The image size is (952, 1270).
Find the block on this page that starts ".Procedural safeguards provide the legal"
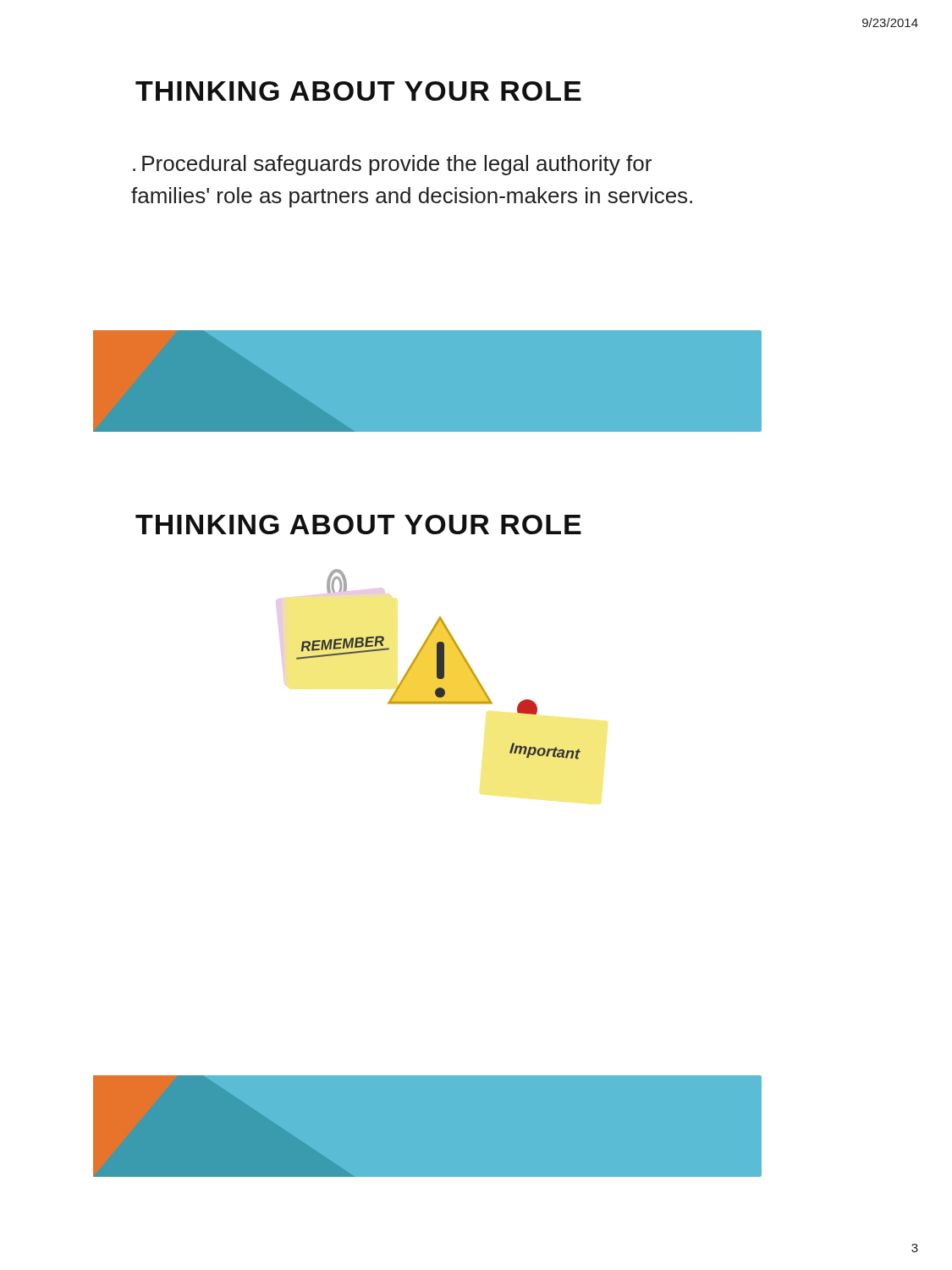click(413, 179)
